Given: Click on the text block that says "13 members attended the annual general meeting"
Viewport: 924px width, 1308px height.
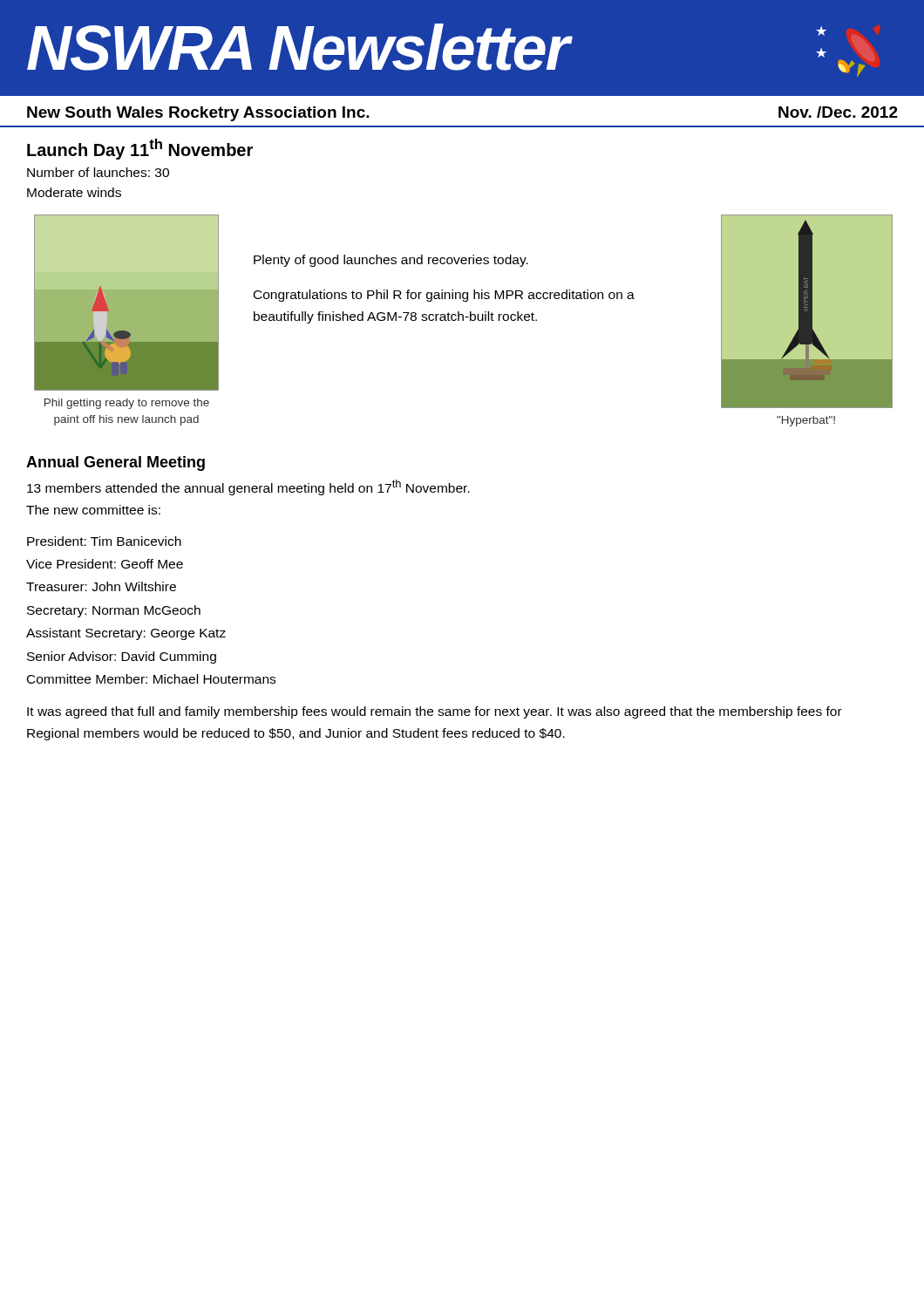Looking at the screenshot, I should pyautogui.click(x=248, y=497).
